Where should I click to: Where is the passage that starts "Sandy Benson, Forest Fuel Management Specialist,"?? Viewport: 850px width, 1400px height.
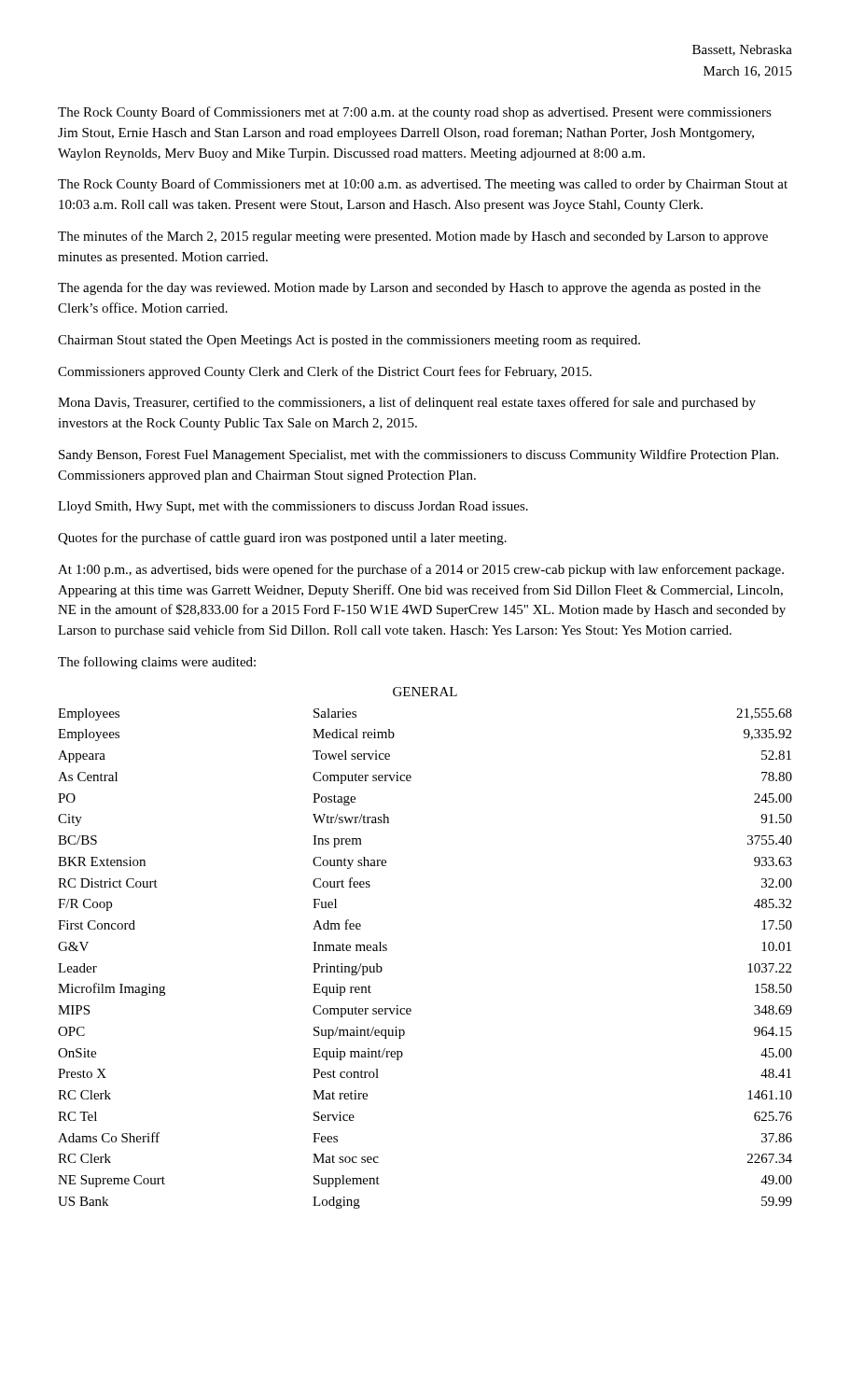pyautogui.click(x=425, y=465)
